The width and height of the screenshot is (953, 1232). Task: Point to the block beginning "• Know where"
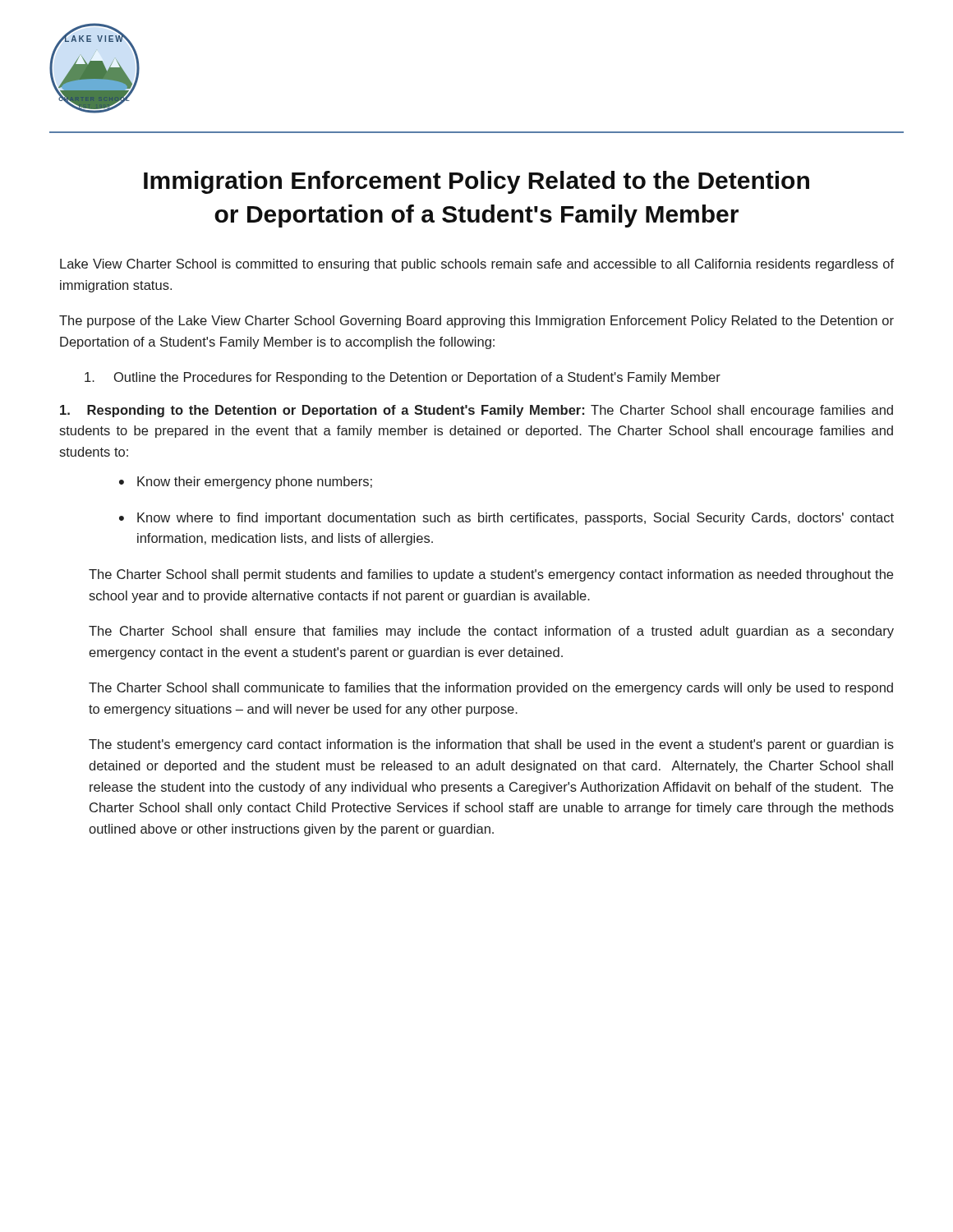[499, 528]
